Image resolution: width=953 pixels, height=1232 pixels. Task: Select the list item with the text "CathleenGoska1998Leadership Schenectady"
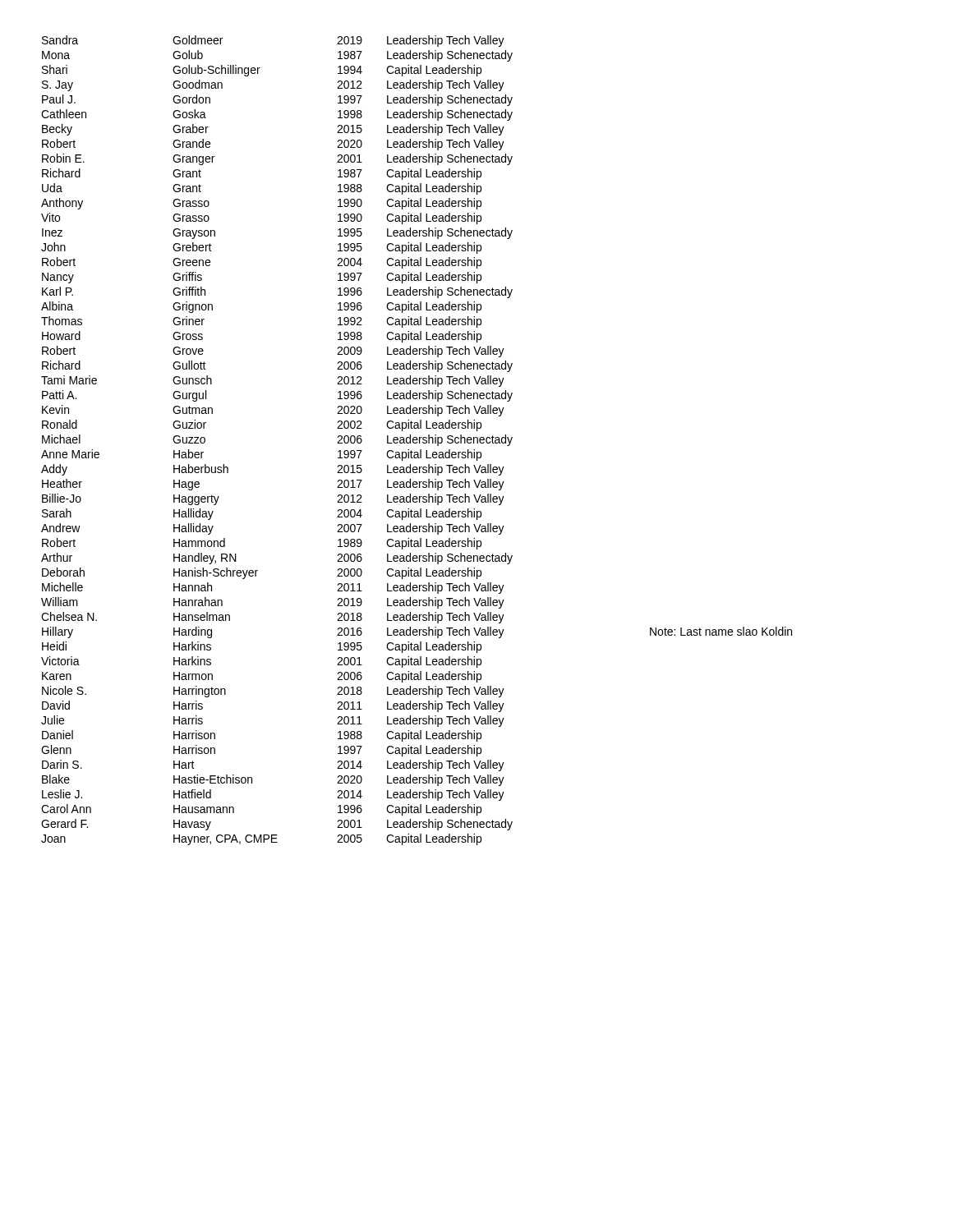(x=476, y=114)
